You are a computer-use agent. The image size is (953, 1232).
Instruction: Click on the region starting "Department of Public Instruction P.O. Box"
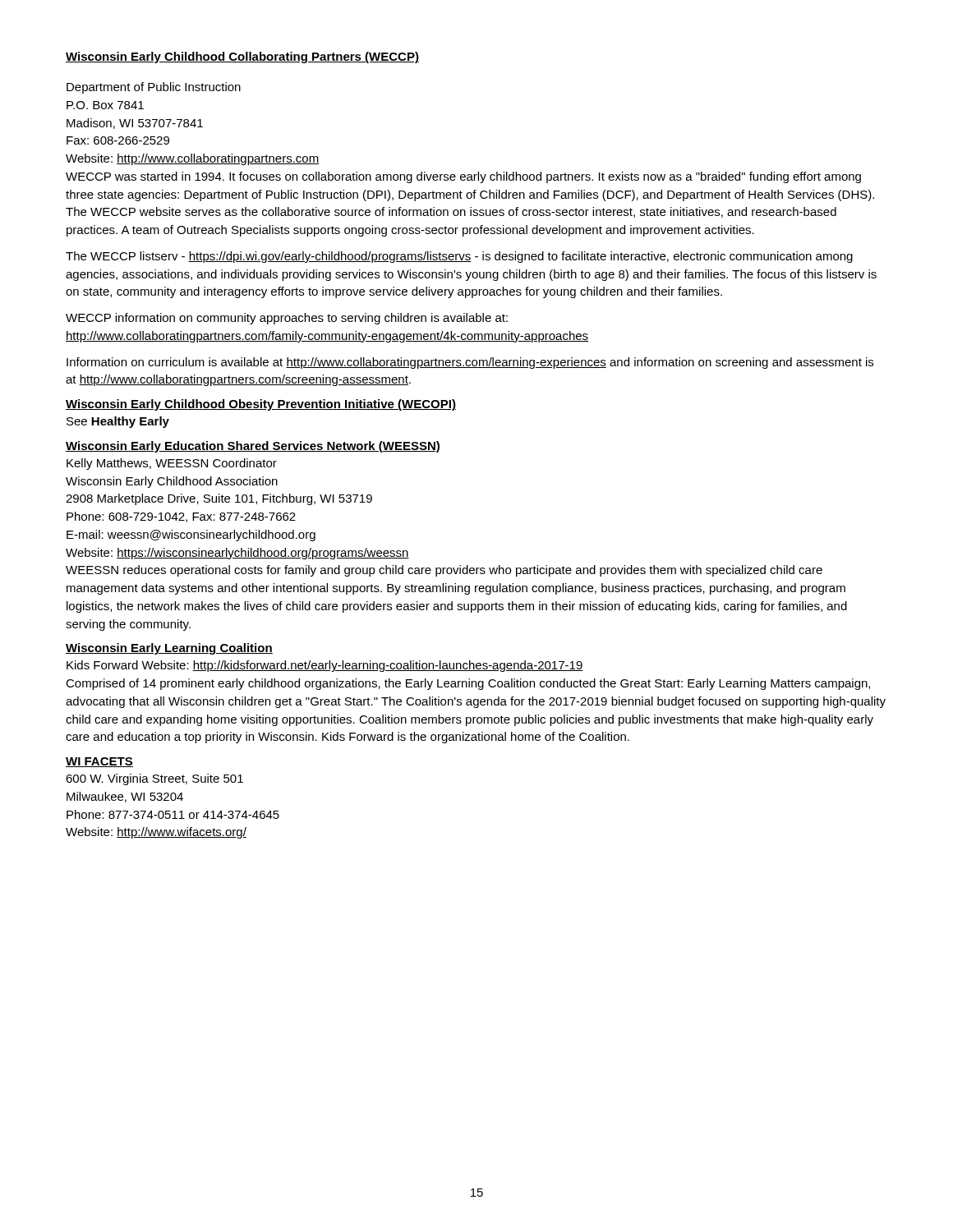[154, 88]
